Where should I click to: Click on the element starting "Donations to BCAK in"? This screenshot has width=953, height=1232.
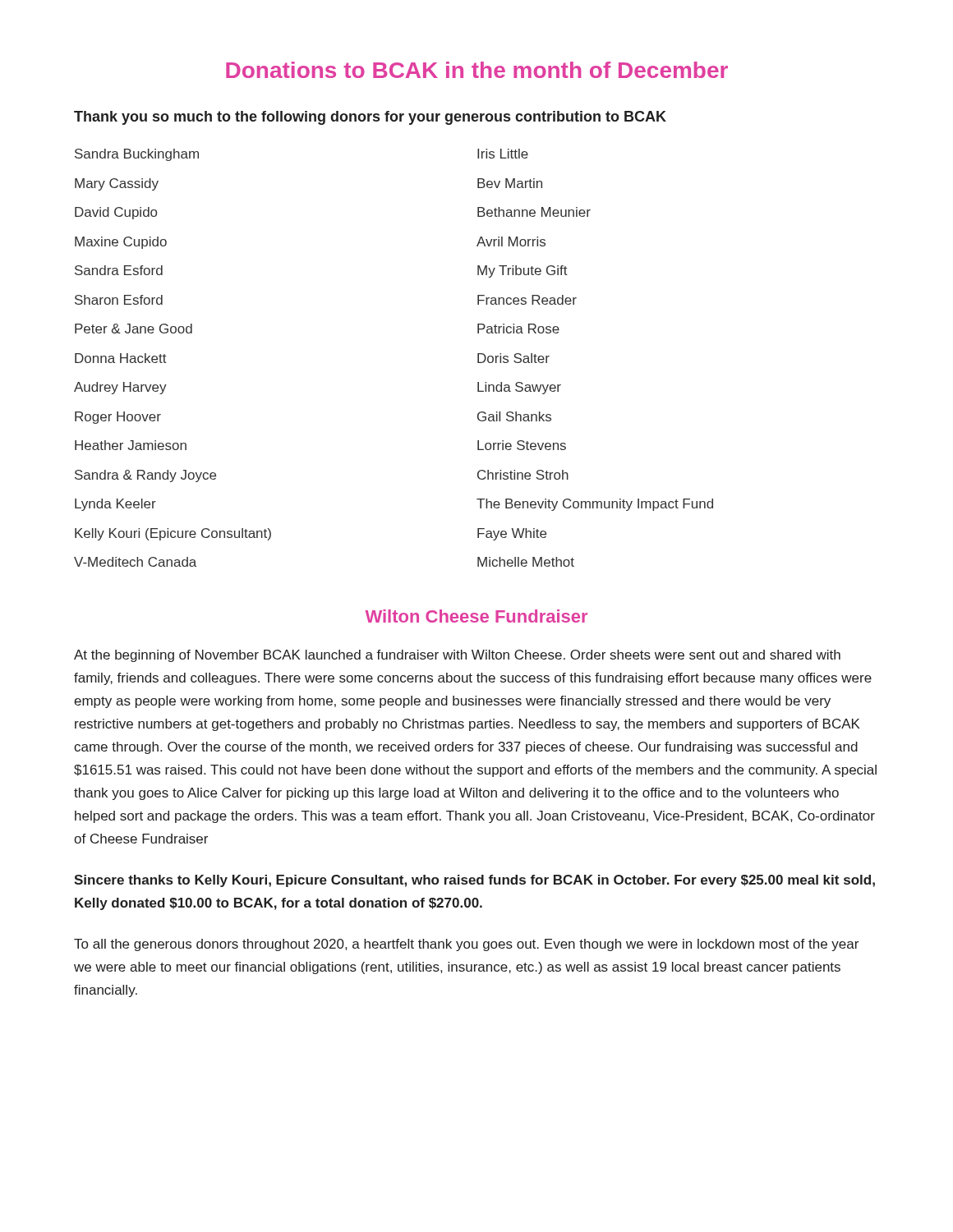tap(476, 70)
